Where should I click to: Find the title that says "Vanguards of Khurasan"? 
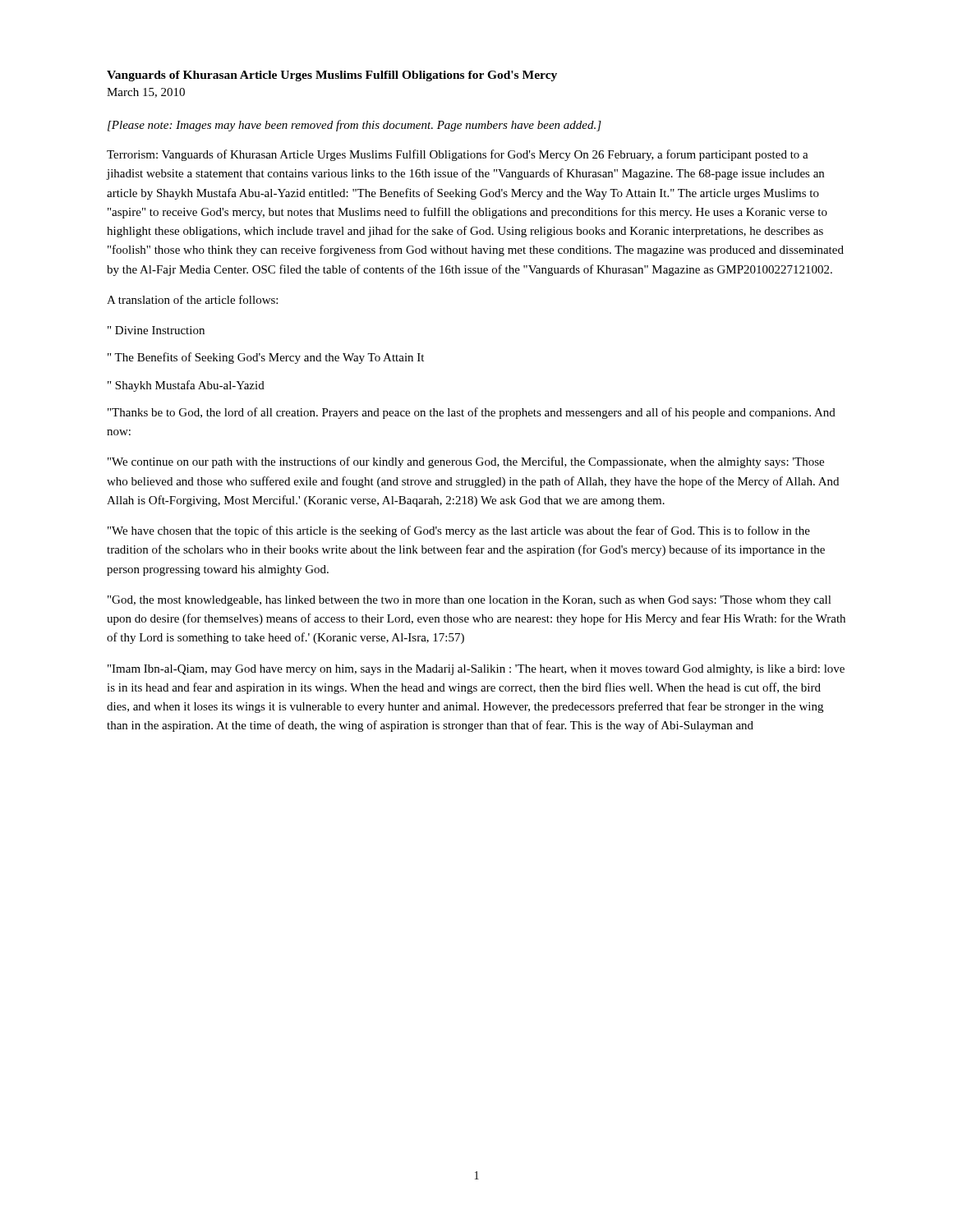tap(476, 83)
